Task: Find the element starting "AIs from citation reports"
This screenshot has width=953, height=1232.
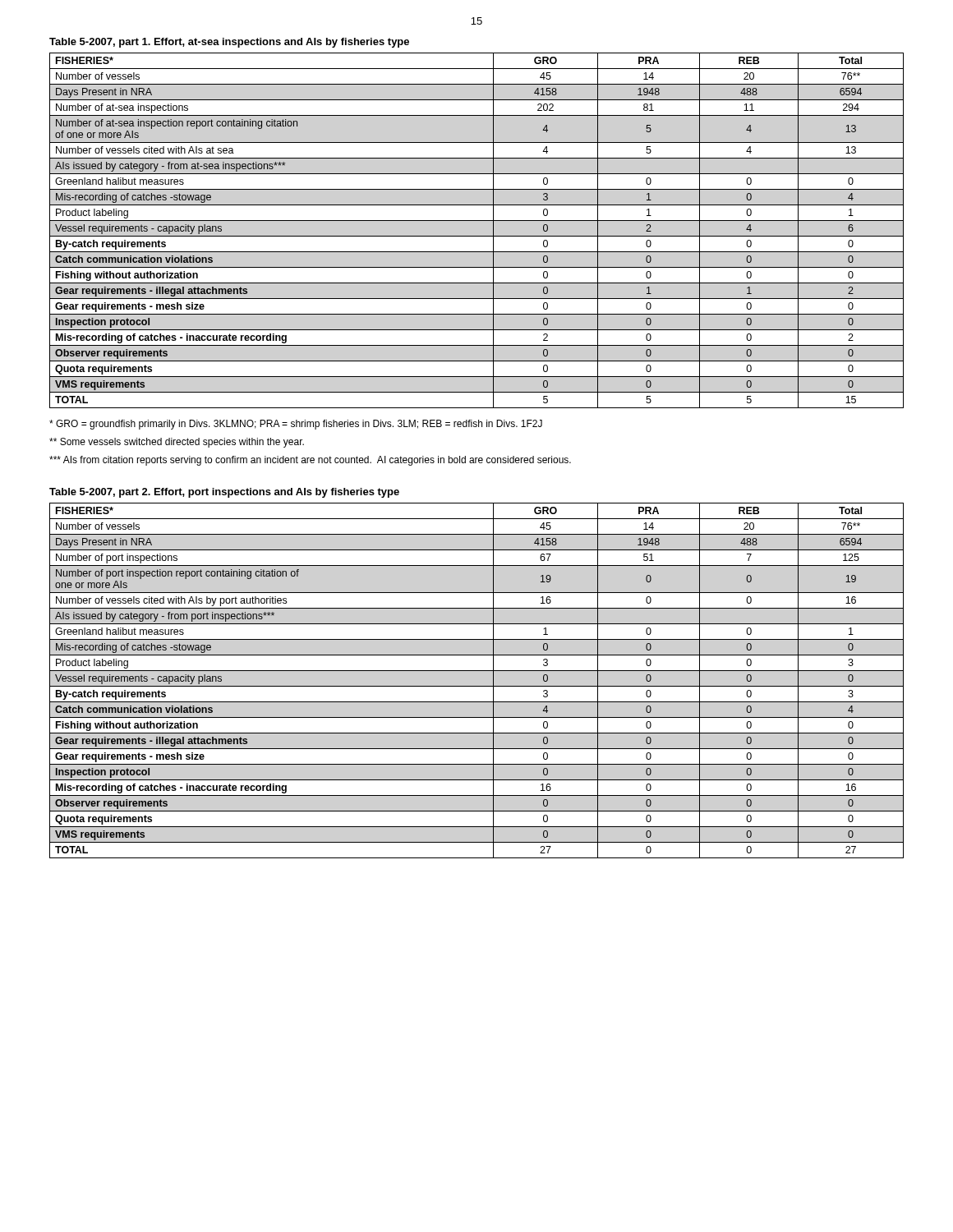Action: (x=310, y=460)
